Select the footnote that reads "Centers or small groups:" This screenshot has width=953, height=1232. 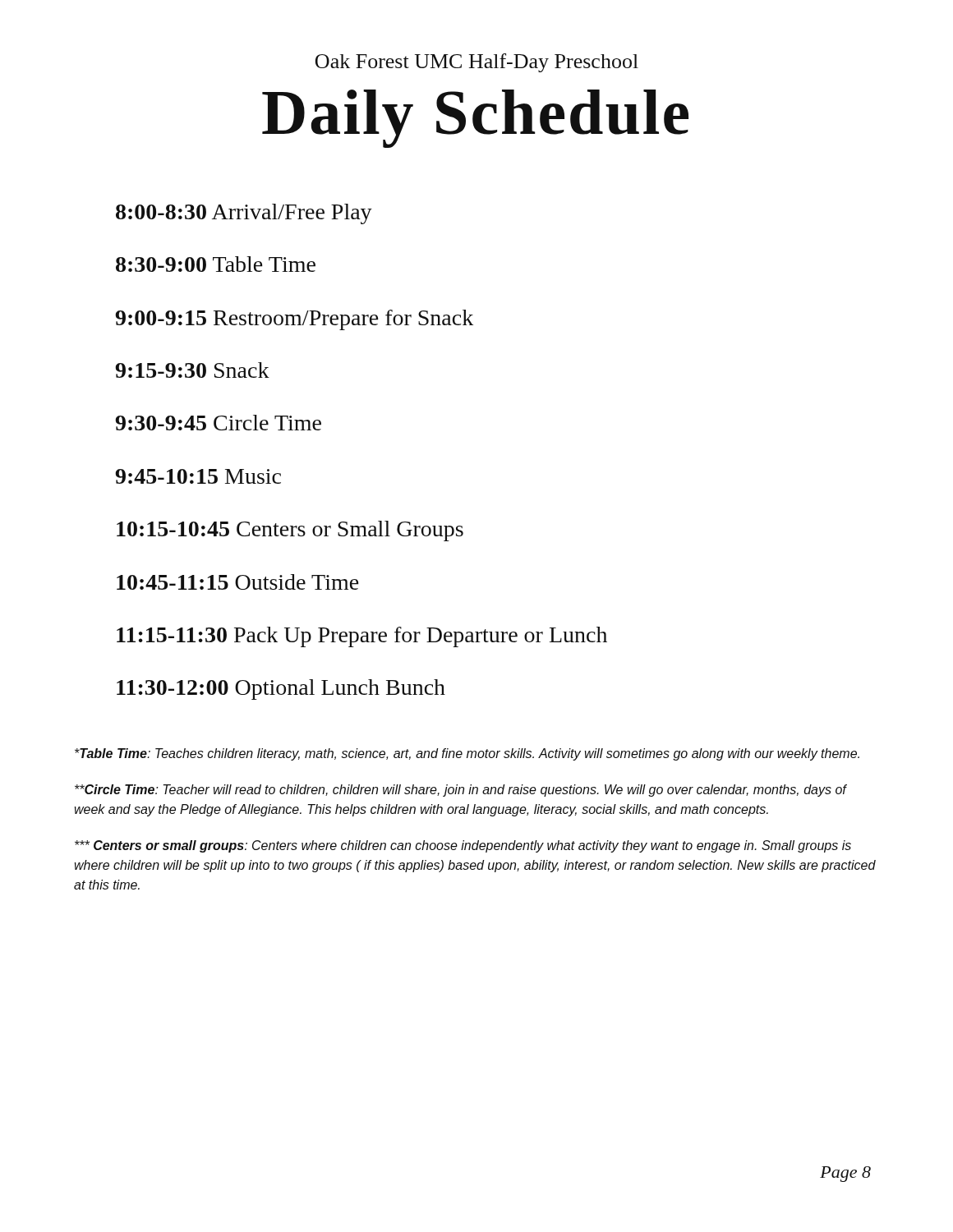tap(475, 865)
